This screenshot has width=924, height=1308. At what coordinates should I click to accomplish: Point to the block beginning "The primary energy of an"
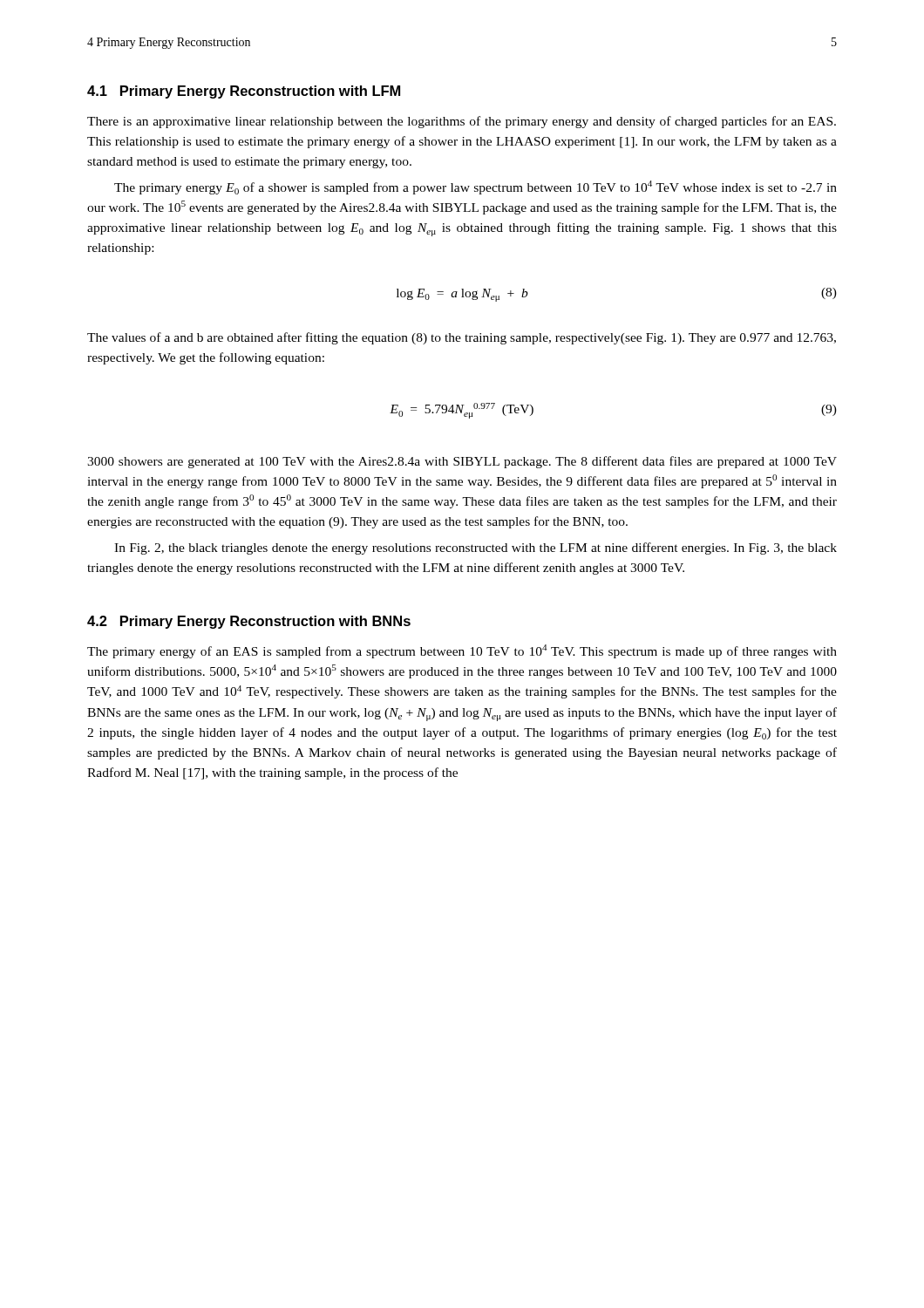(462, 711)
